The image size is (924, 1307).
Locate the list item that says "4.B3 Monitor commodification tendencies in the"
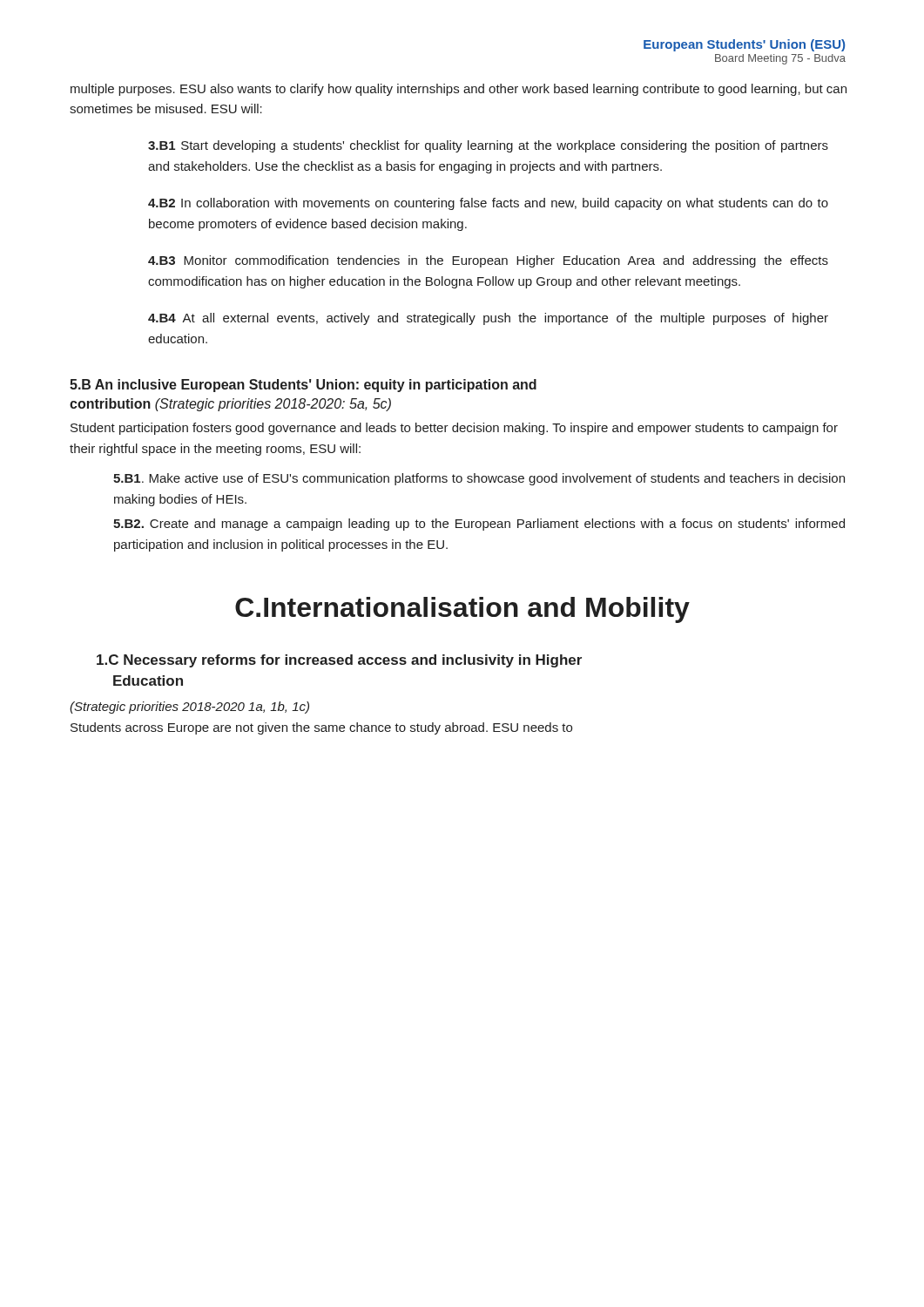point(488,270)
